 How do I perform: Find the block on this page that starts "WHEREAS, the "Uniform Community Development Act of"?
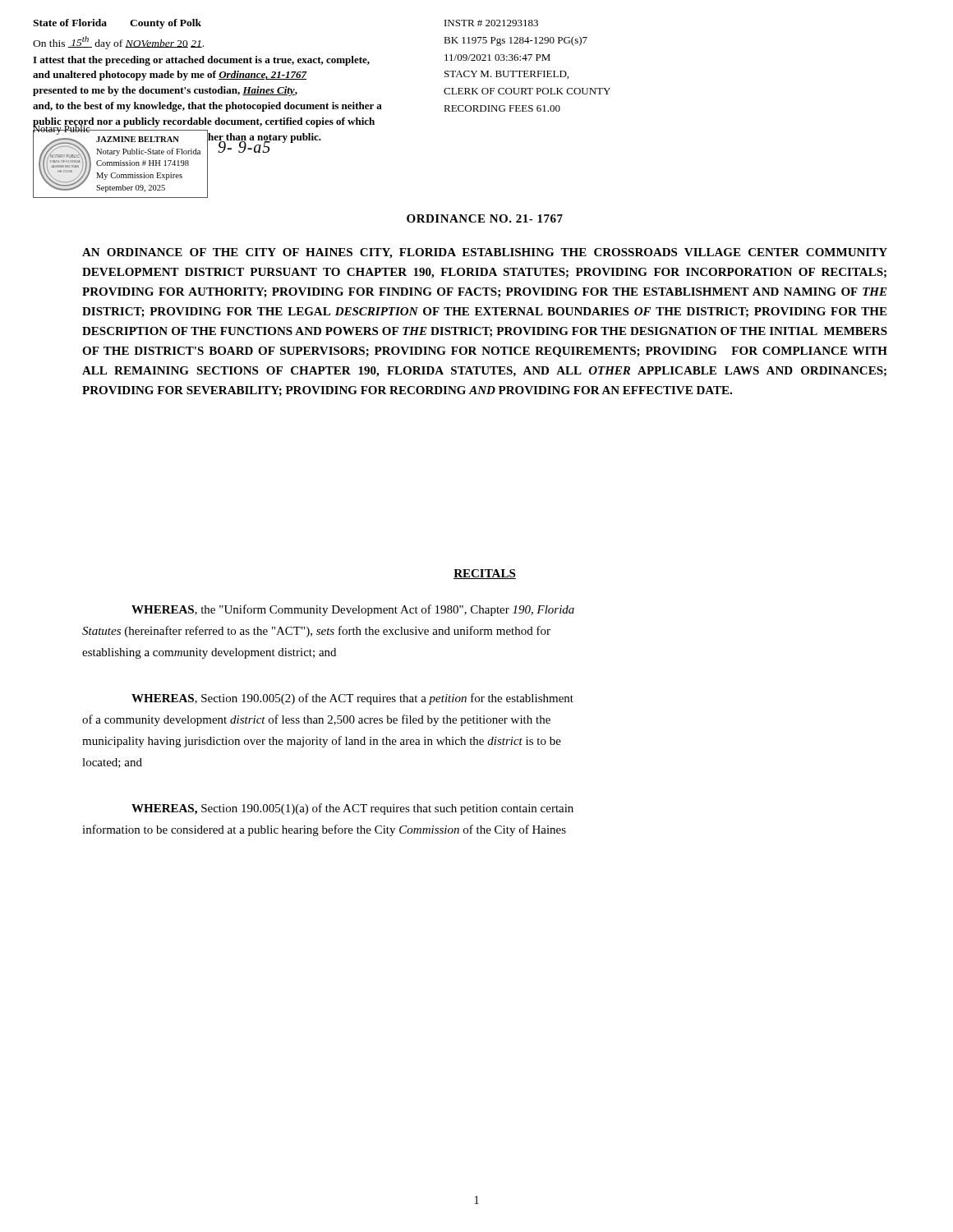click(x=353, y=609)
